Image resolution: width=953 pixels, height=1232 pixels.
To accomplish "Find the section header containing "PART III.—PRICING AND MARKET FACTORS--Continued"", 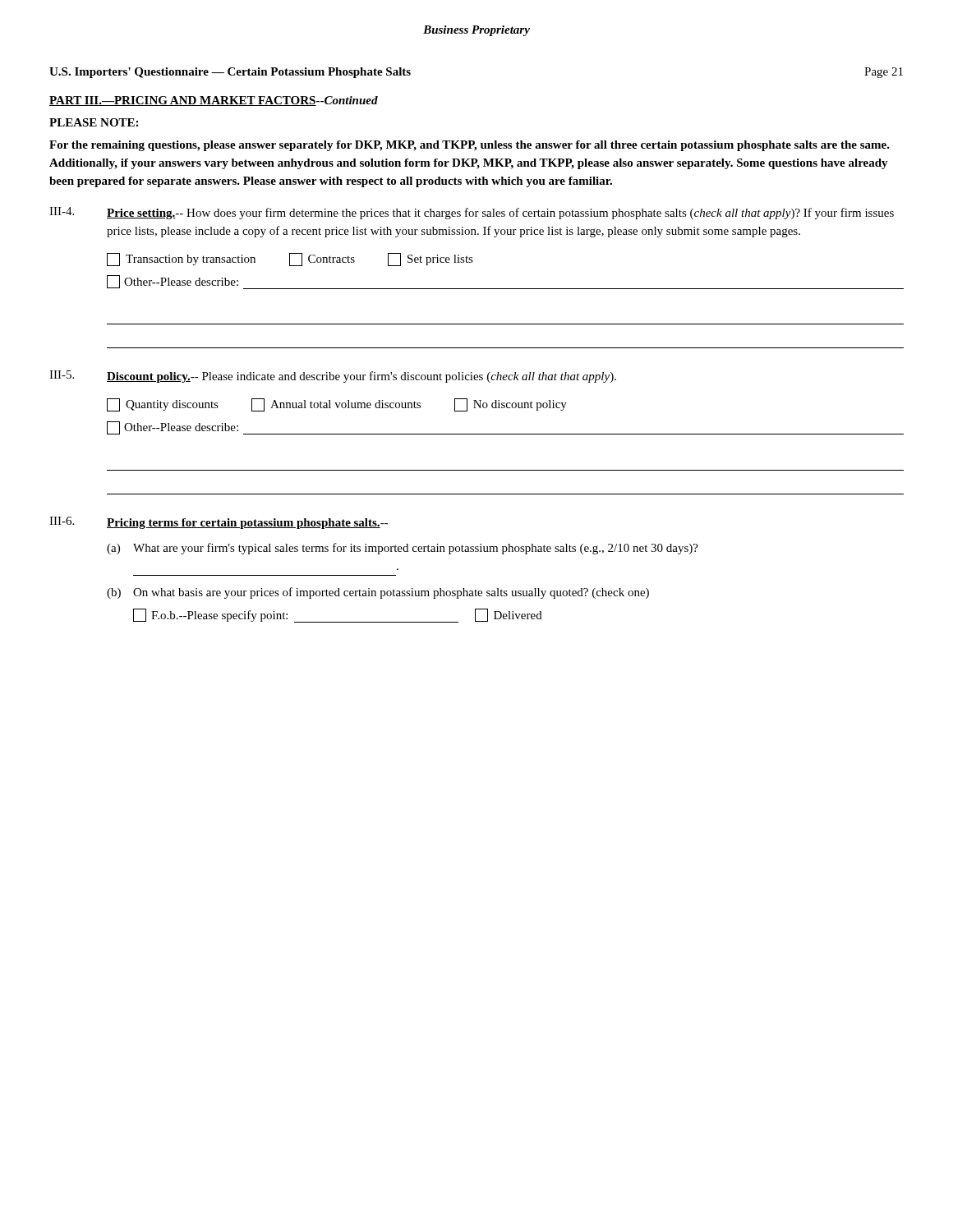I will pos(213,100).
